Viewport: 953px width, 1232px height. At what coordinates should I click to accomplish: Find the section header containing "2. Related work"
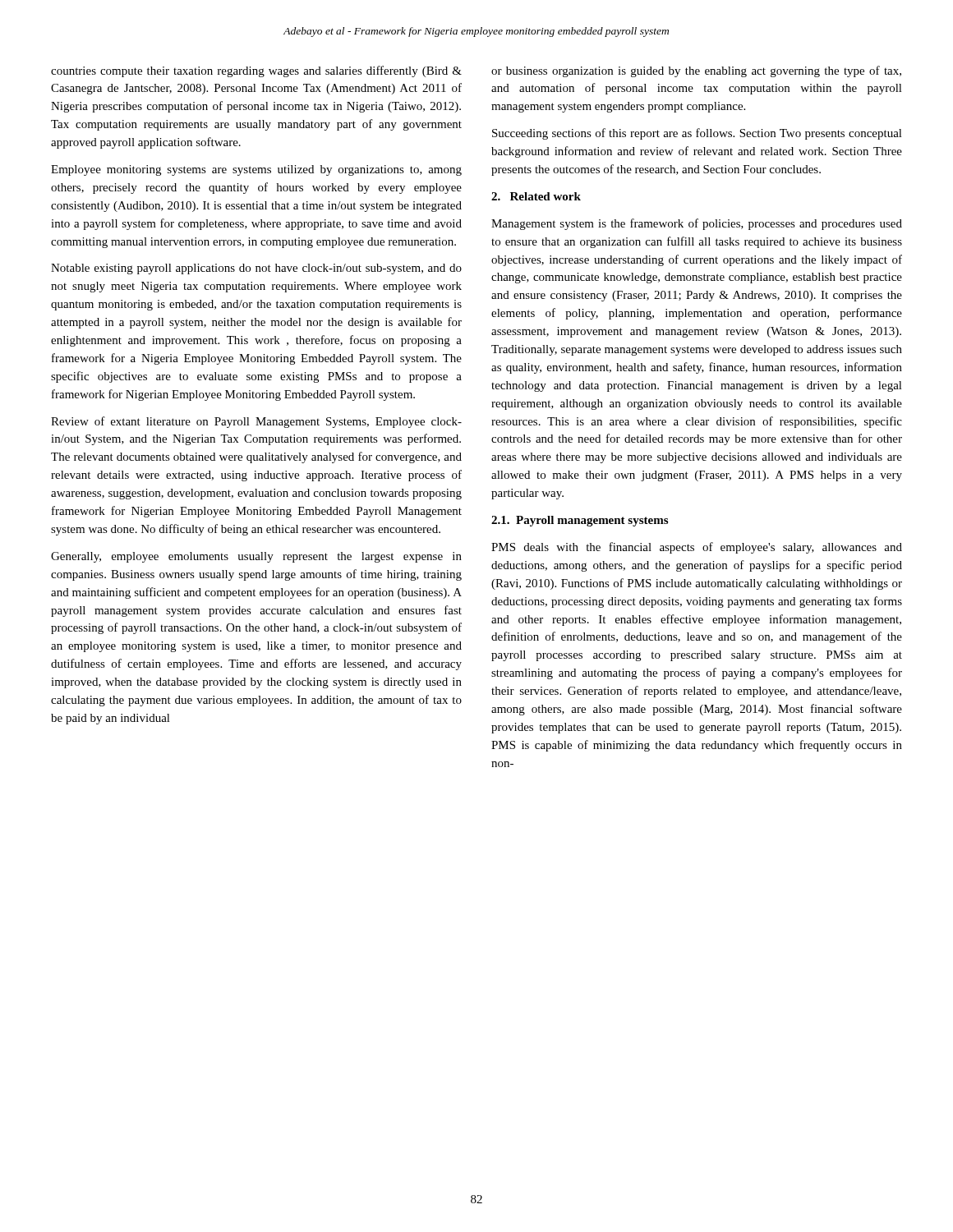click(536, 196)
